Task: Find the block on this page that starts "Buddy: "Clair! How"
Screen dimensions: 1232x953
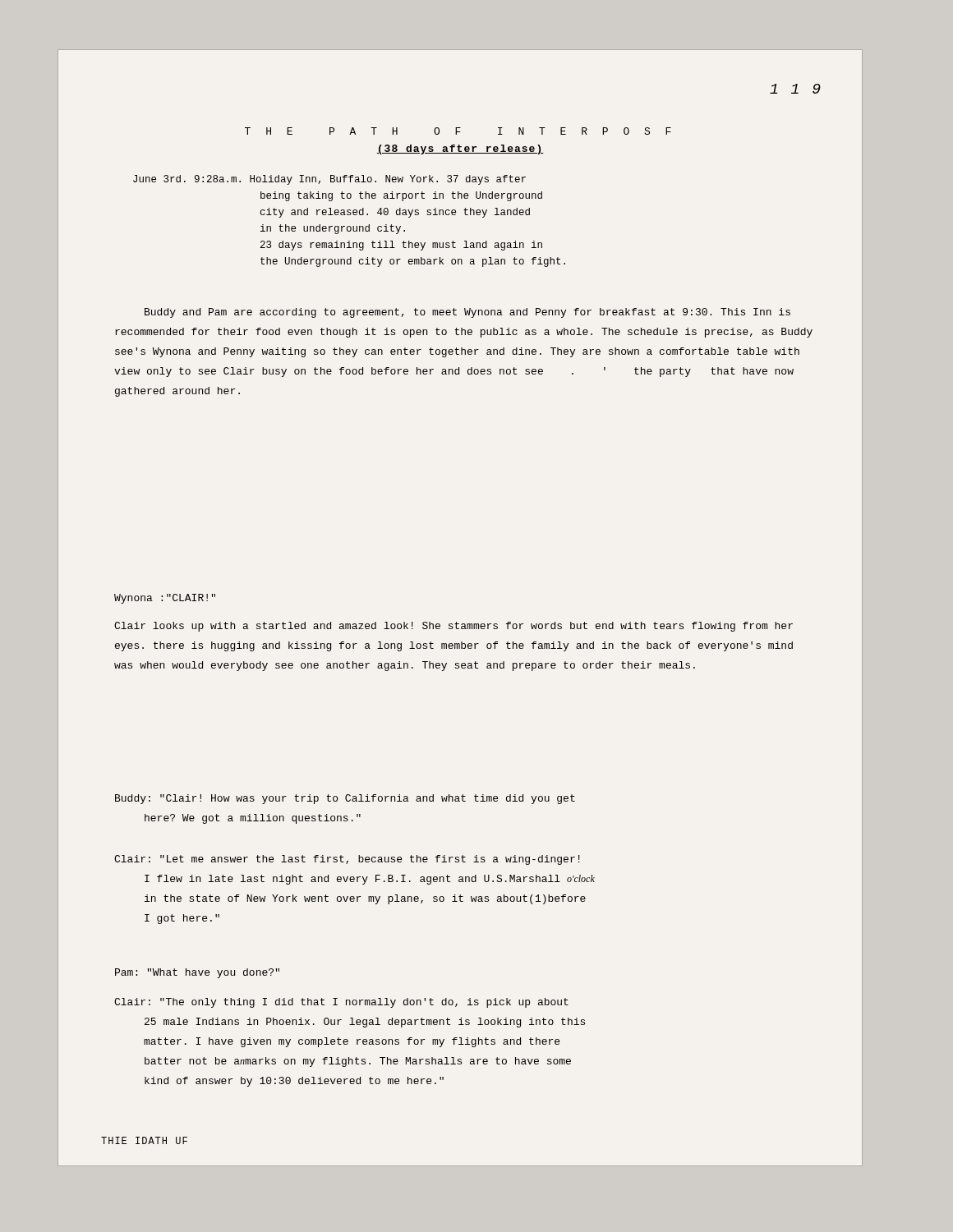Action: click(345, 811)
